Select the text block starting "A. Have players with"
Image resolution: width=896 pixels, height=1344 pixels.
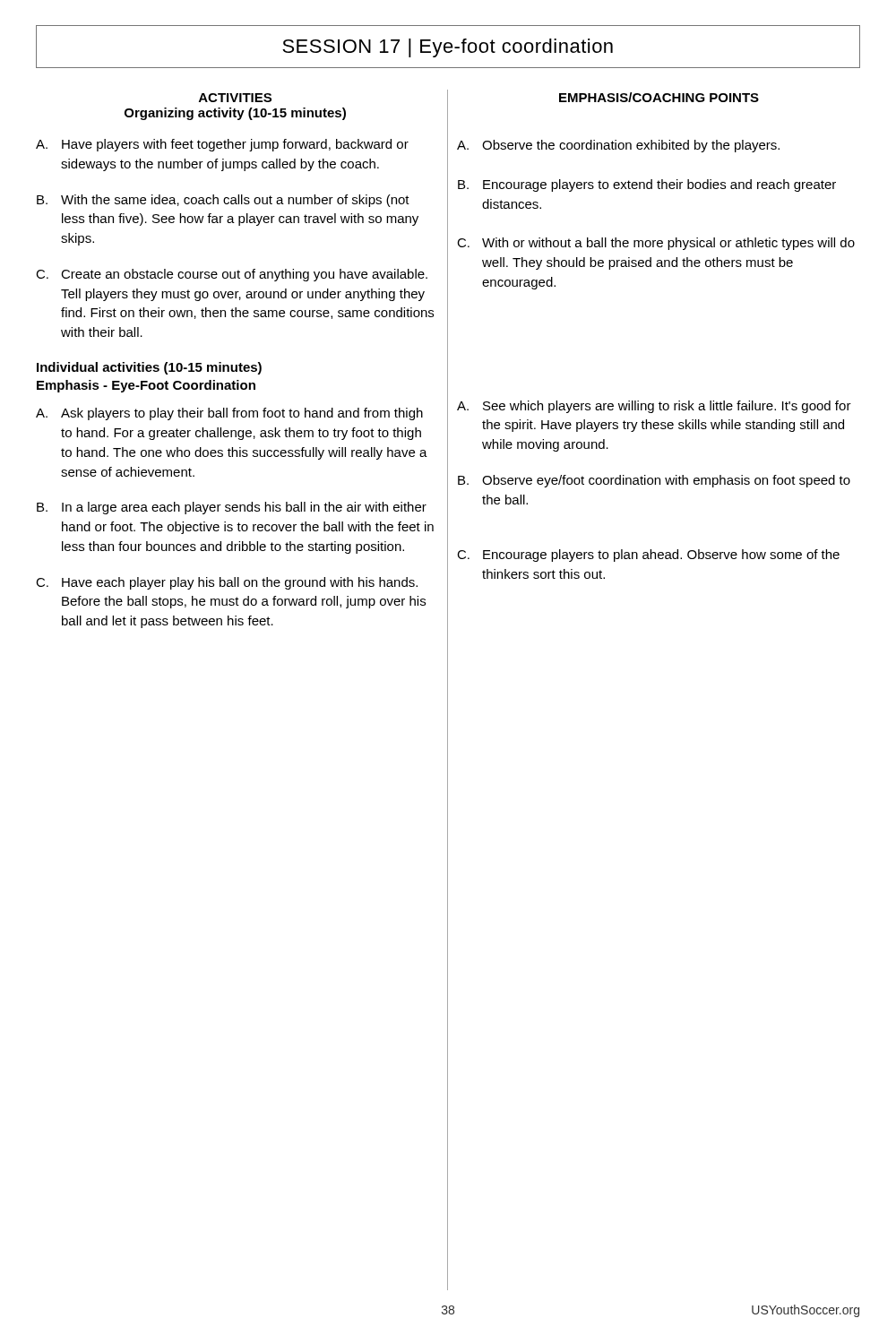[235, 154]
